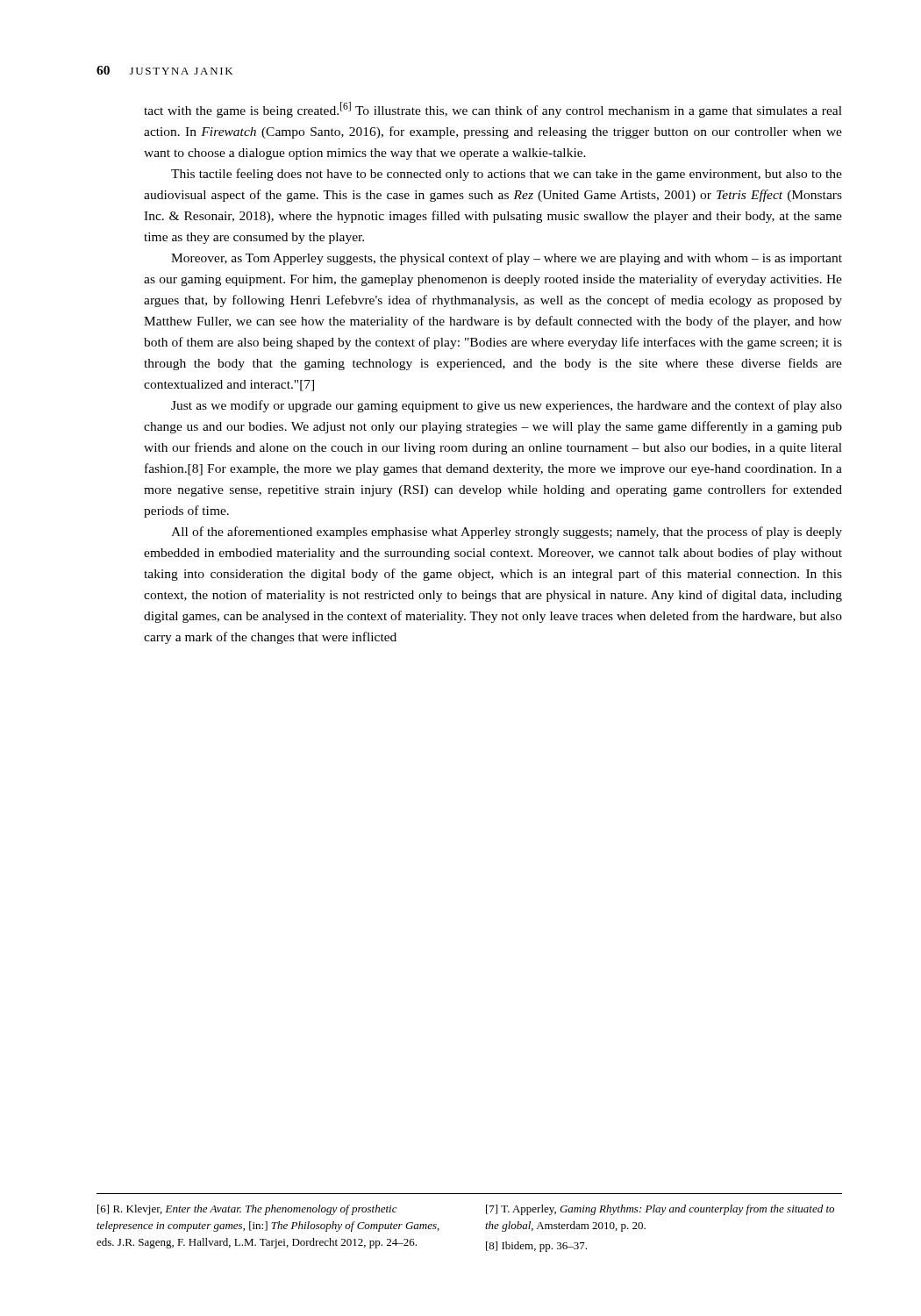Image resolution: width=921 pixels, height=1316 pixels.
Task: Point to the block beginning "All of the aforementioned examples emphasise what"
Action: [493, 585]
